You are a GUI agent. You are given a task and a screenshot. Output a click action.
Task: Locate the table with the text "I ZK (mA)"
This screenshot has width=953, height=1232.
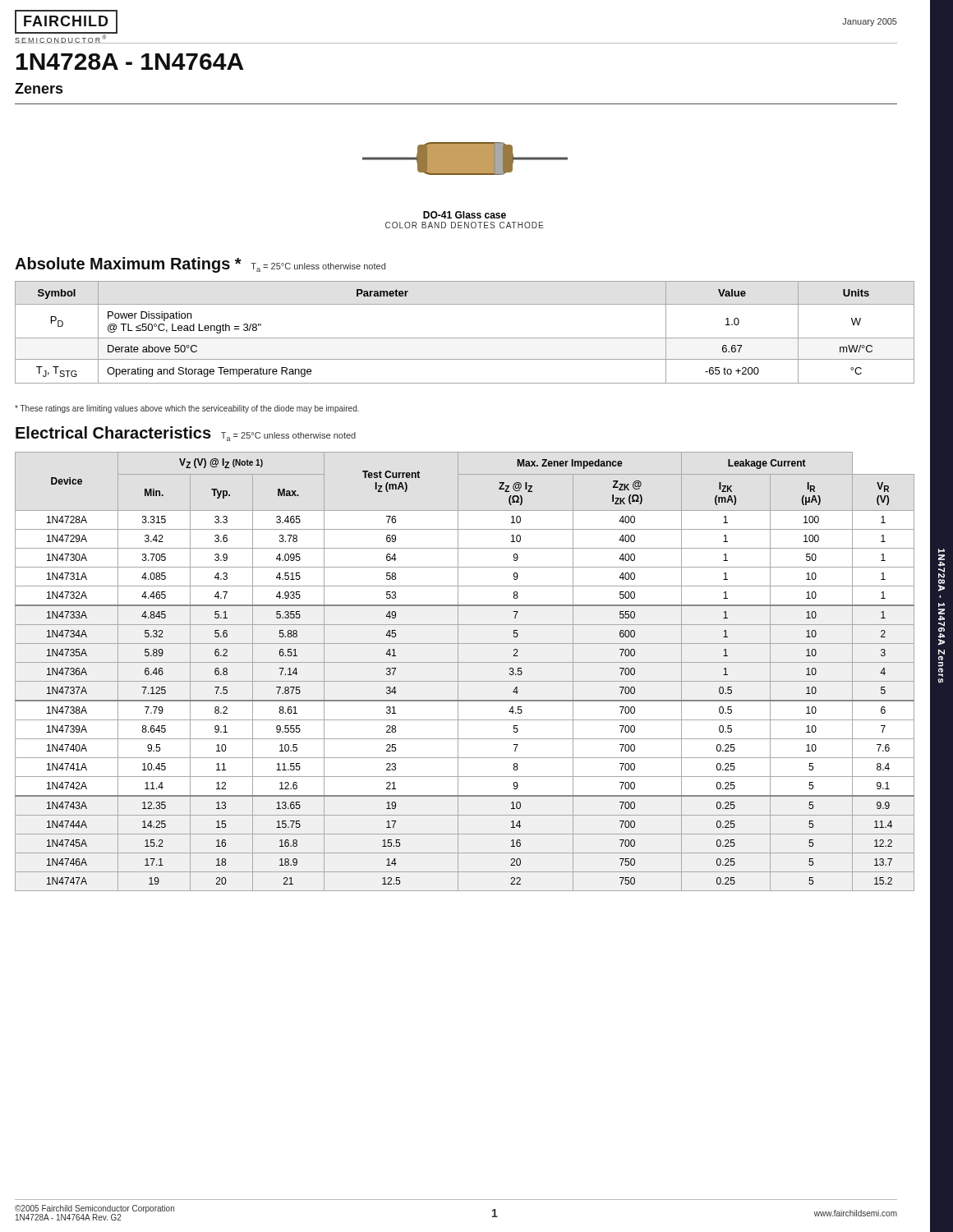[x=465, y=672]
